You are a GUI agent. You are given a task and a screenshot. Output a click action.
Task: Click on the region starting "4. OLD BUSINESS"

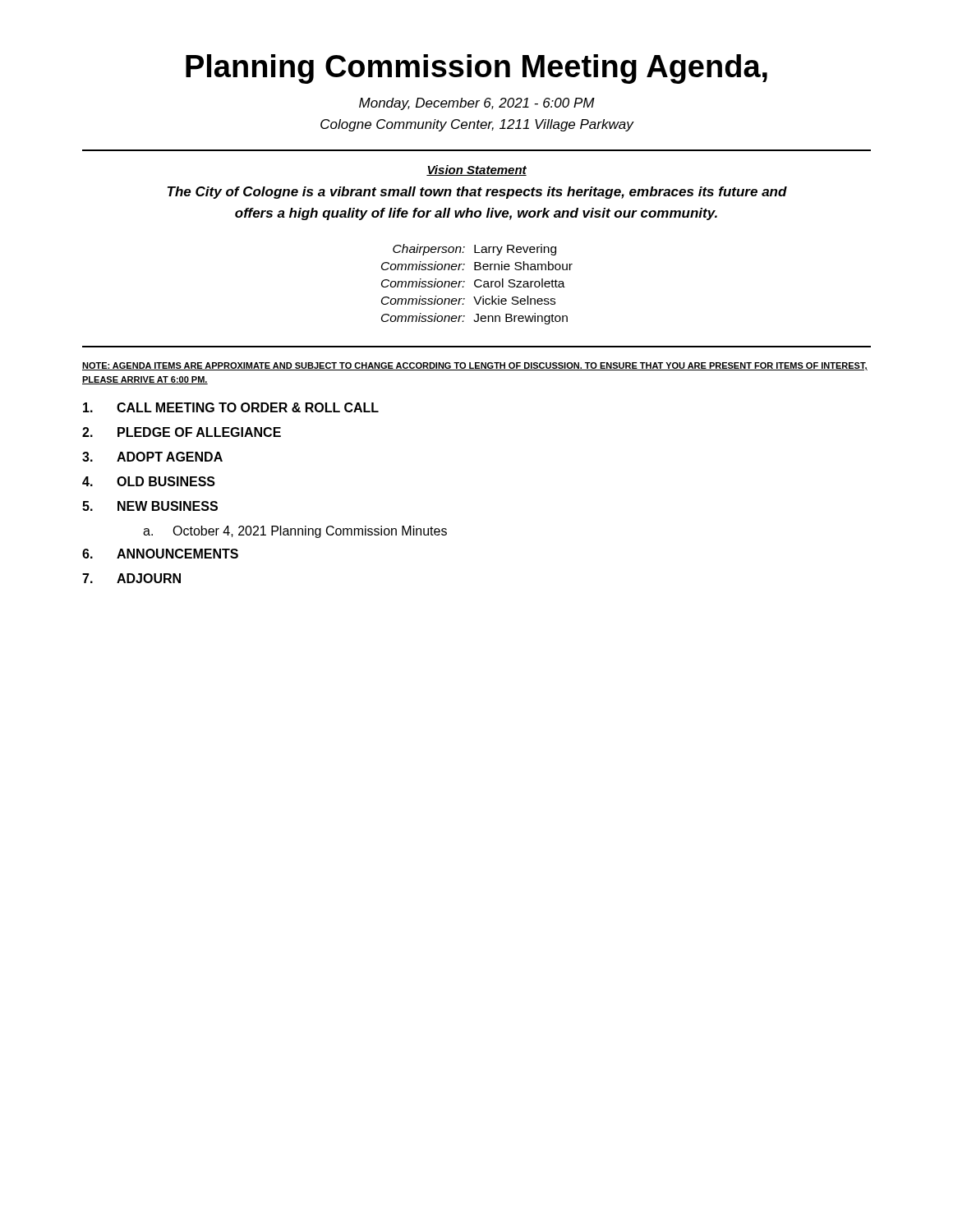coord(149,482)
